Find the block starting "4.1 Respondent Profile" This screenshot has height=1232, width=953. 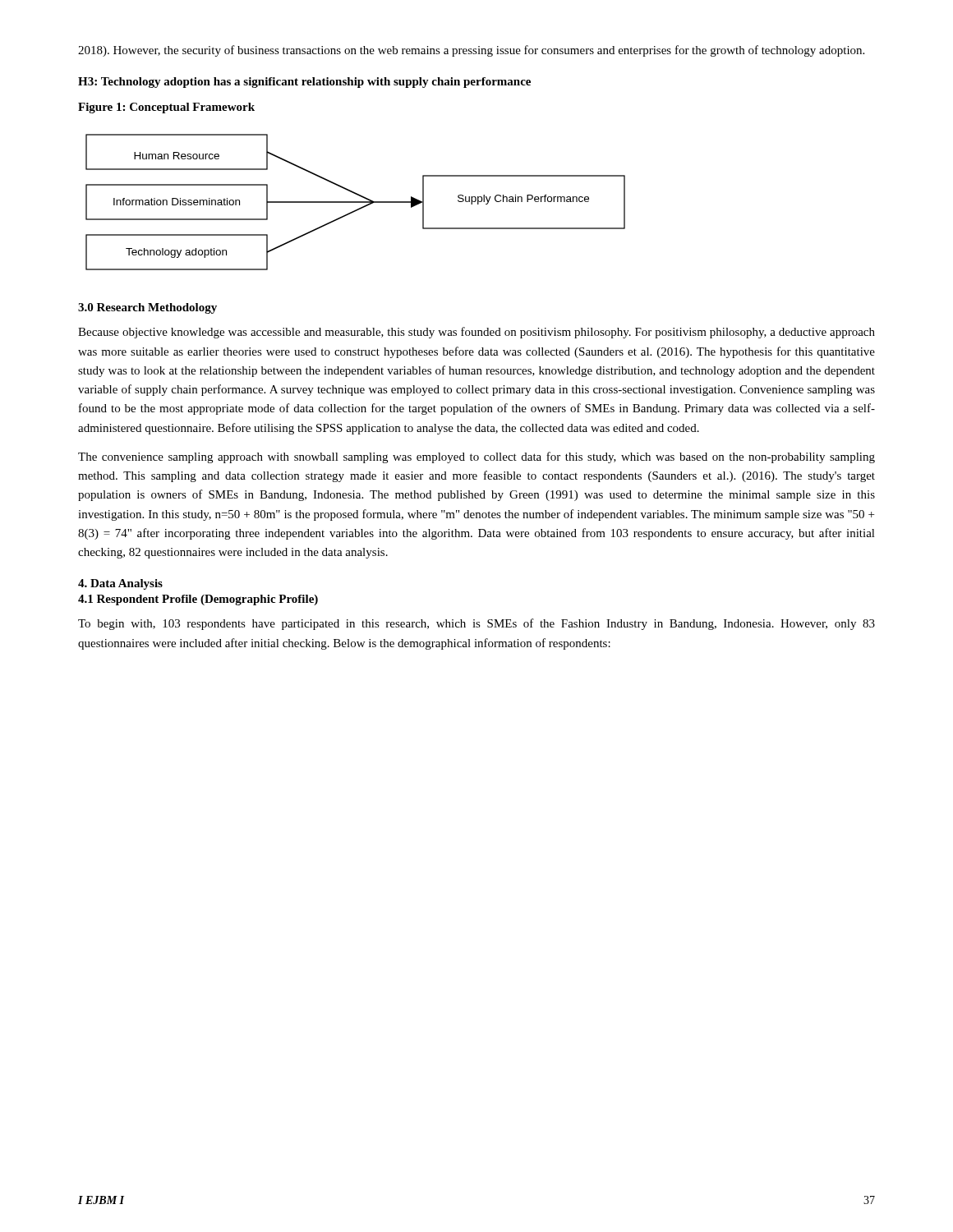click(x=198, y=599)
